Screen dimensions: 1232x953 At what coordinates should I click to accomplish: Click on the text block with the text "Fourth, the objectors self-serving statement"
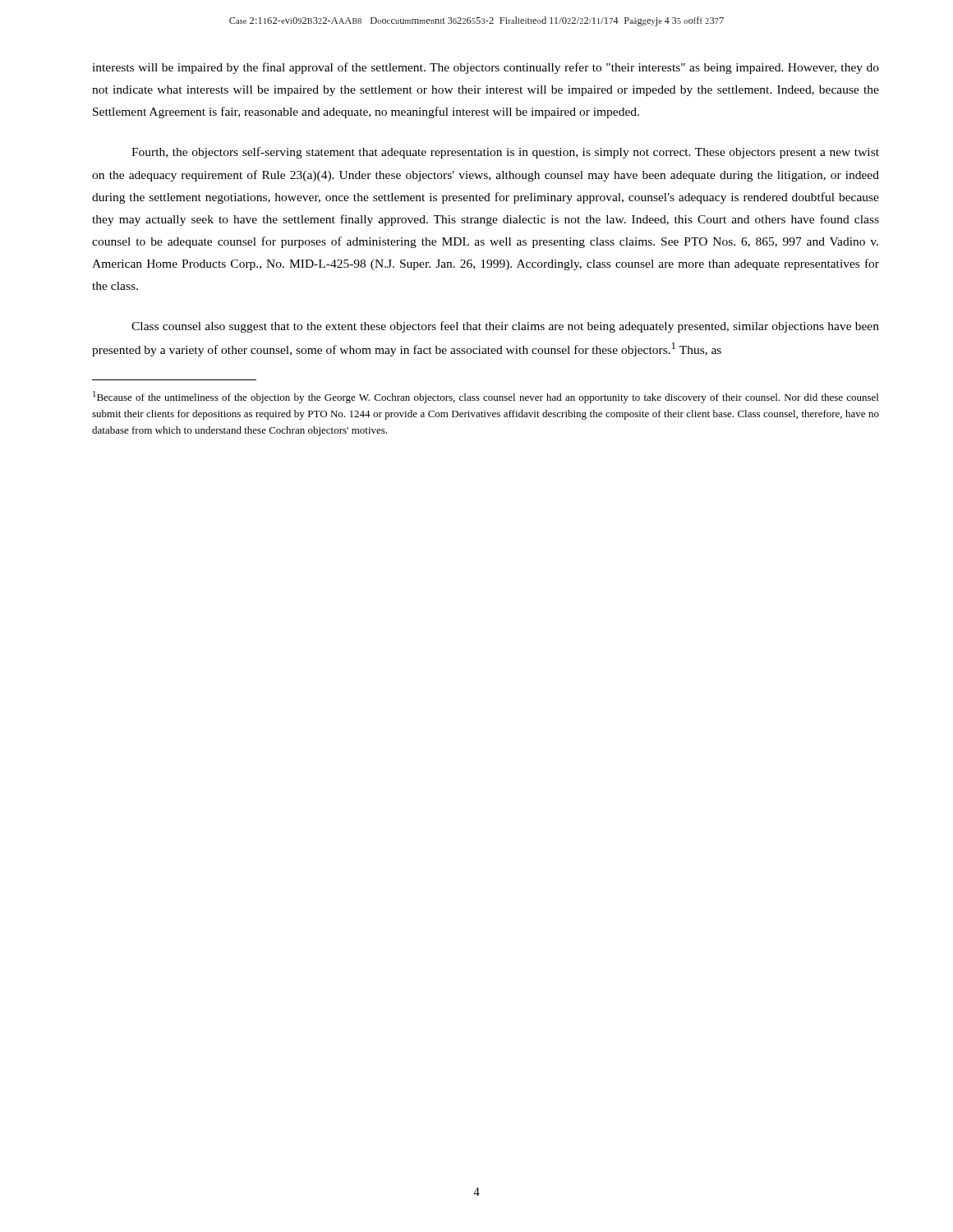[486, 219]
